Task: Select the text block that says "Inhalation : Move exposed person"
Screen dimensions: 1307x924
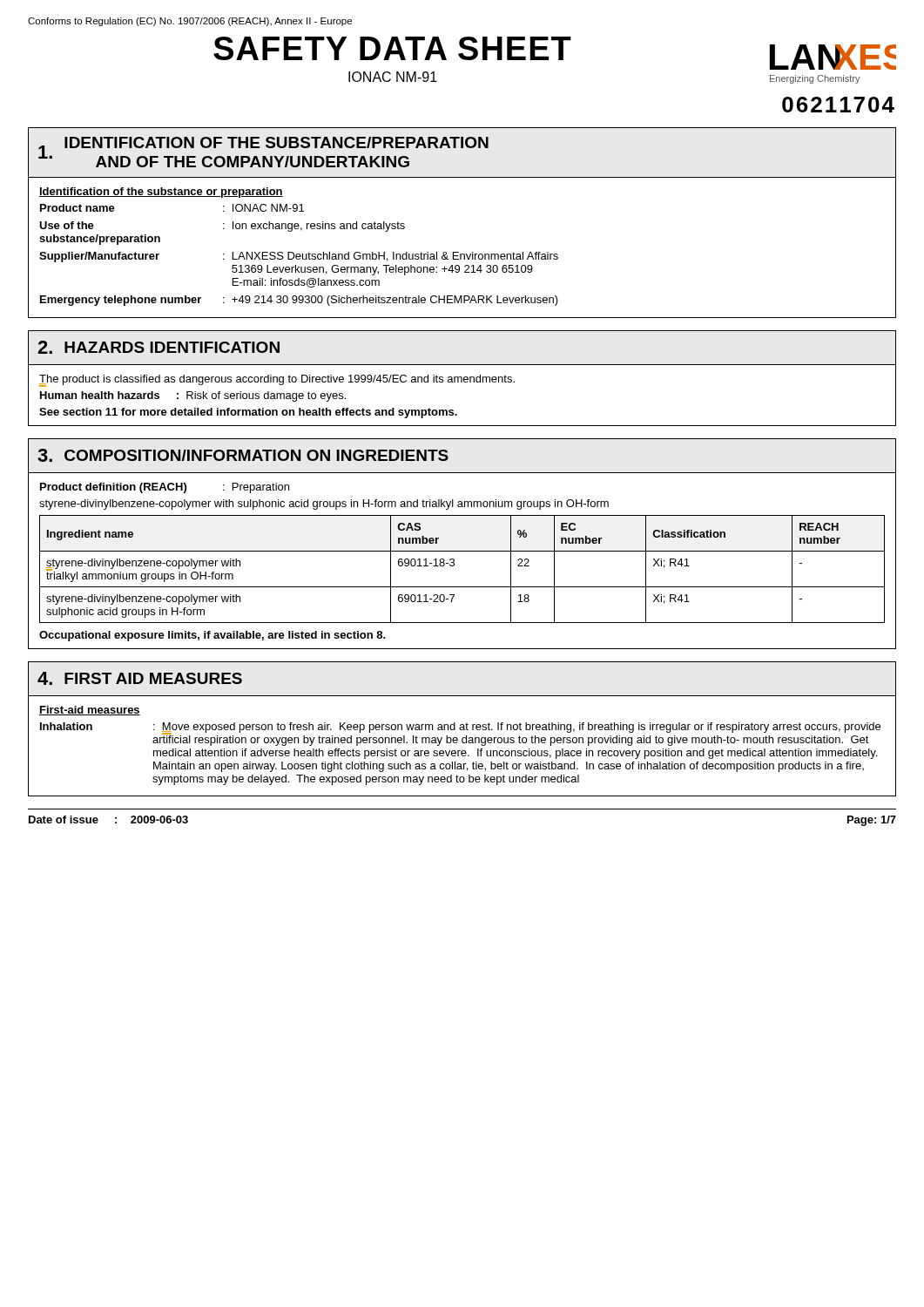Action: (462, 752)
